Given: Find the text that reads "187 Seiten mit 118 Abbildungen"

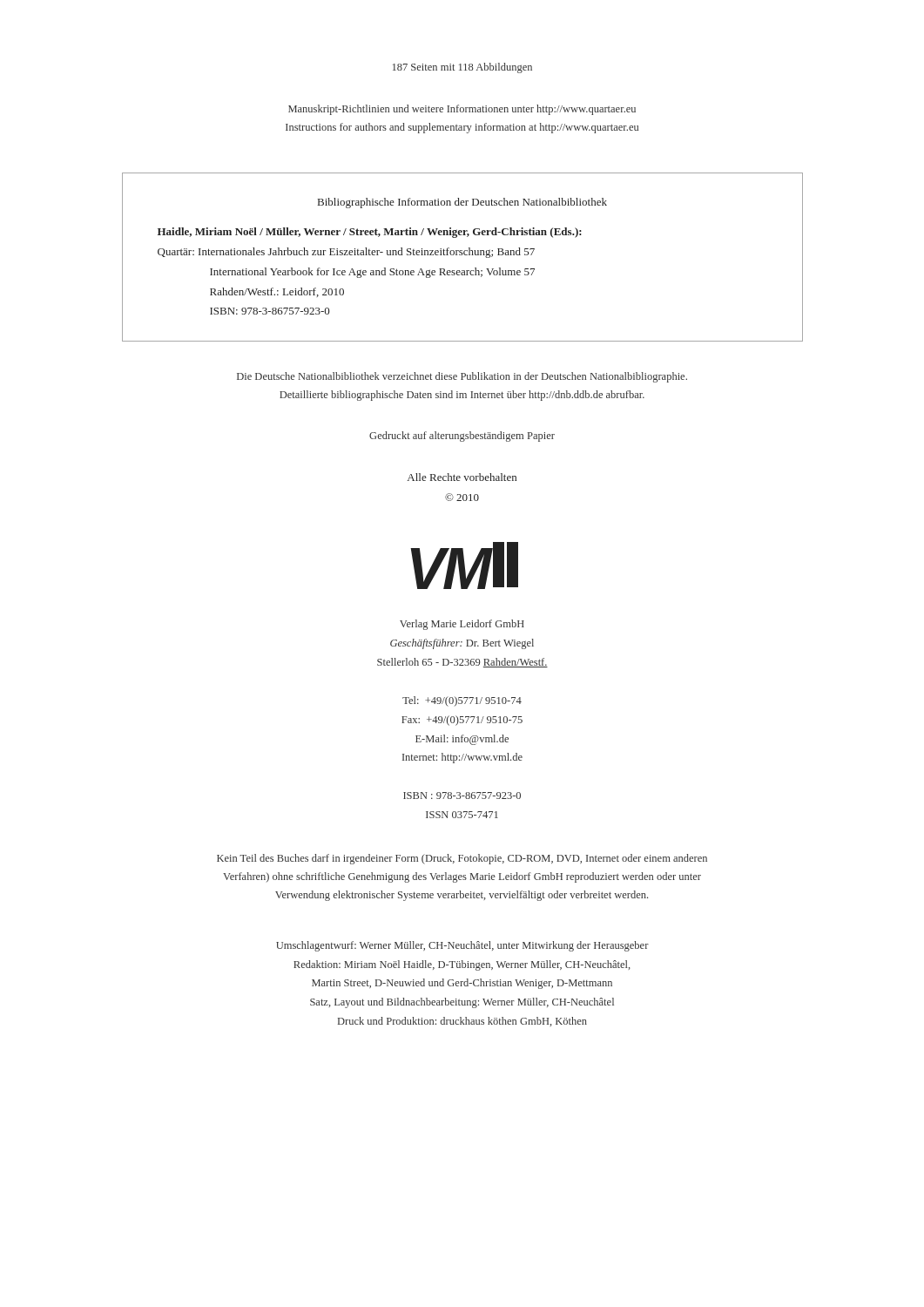Looking at the screenshot, I should pyautogui.click(x=462, y=67).
